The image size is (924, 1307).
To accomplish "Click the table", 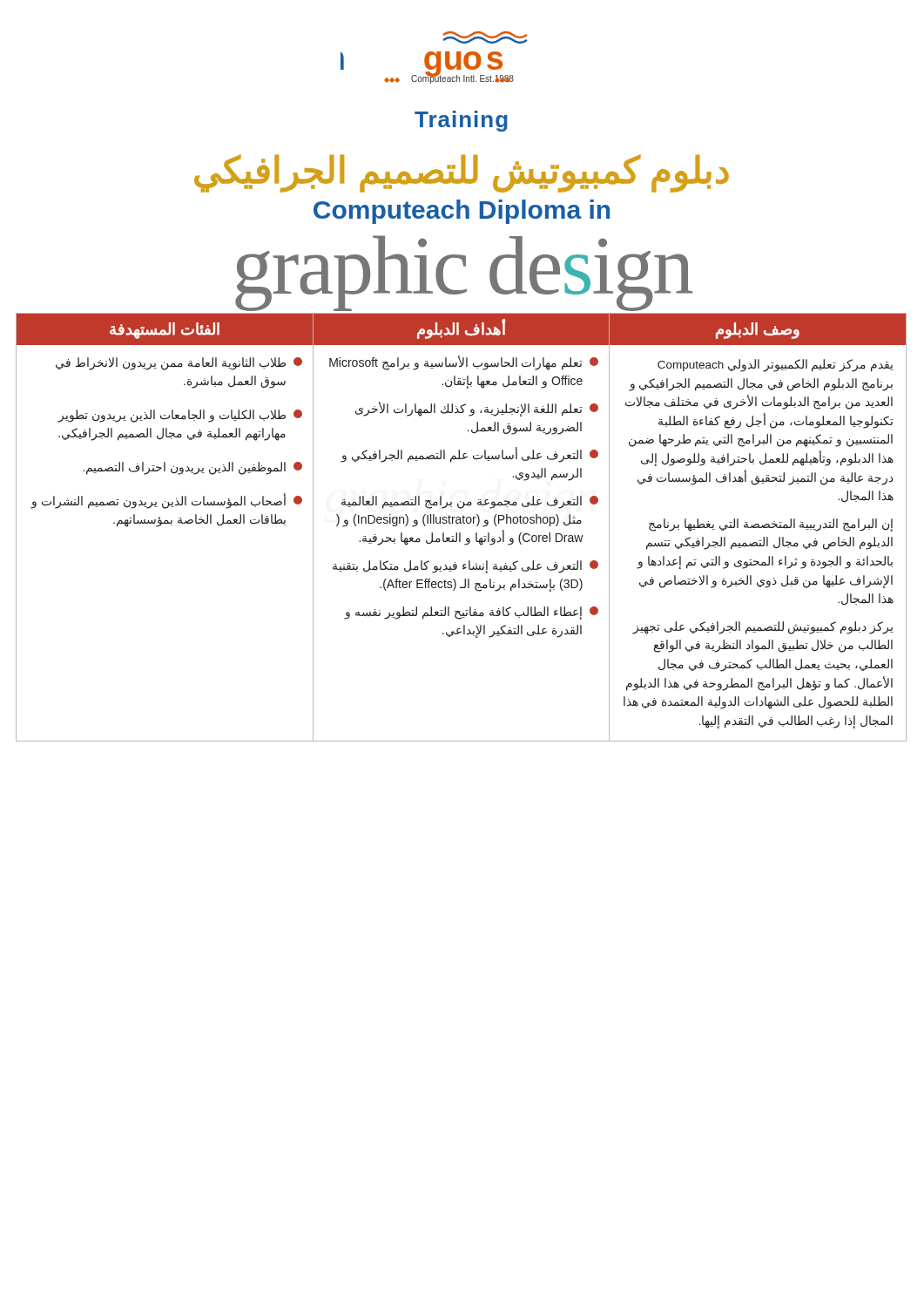I will coord(461,527).
